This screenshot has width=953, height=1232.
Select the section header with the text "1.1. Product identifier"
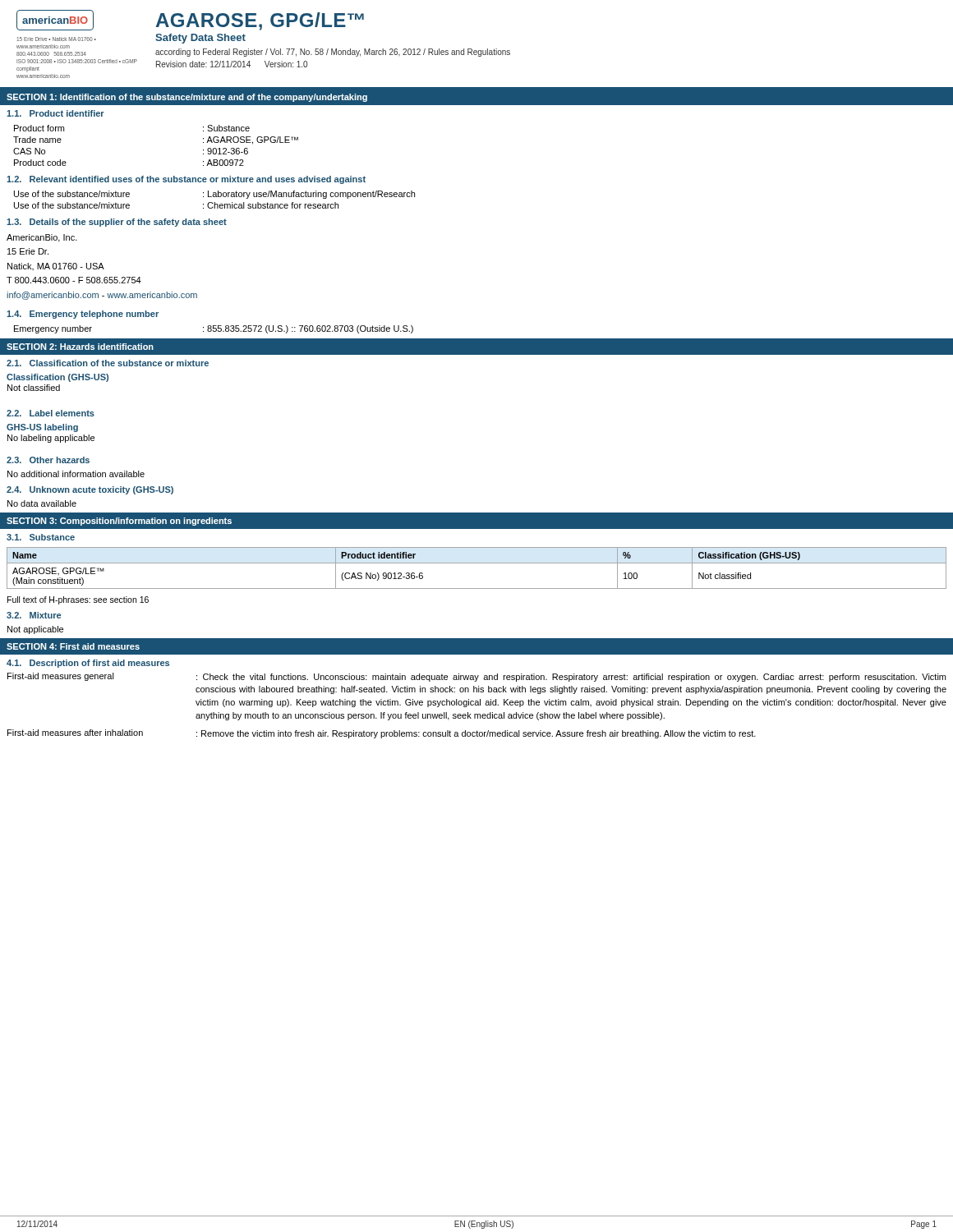click(55, 113)
